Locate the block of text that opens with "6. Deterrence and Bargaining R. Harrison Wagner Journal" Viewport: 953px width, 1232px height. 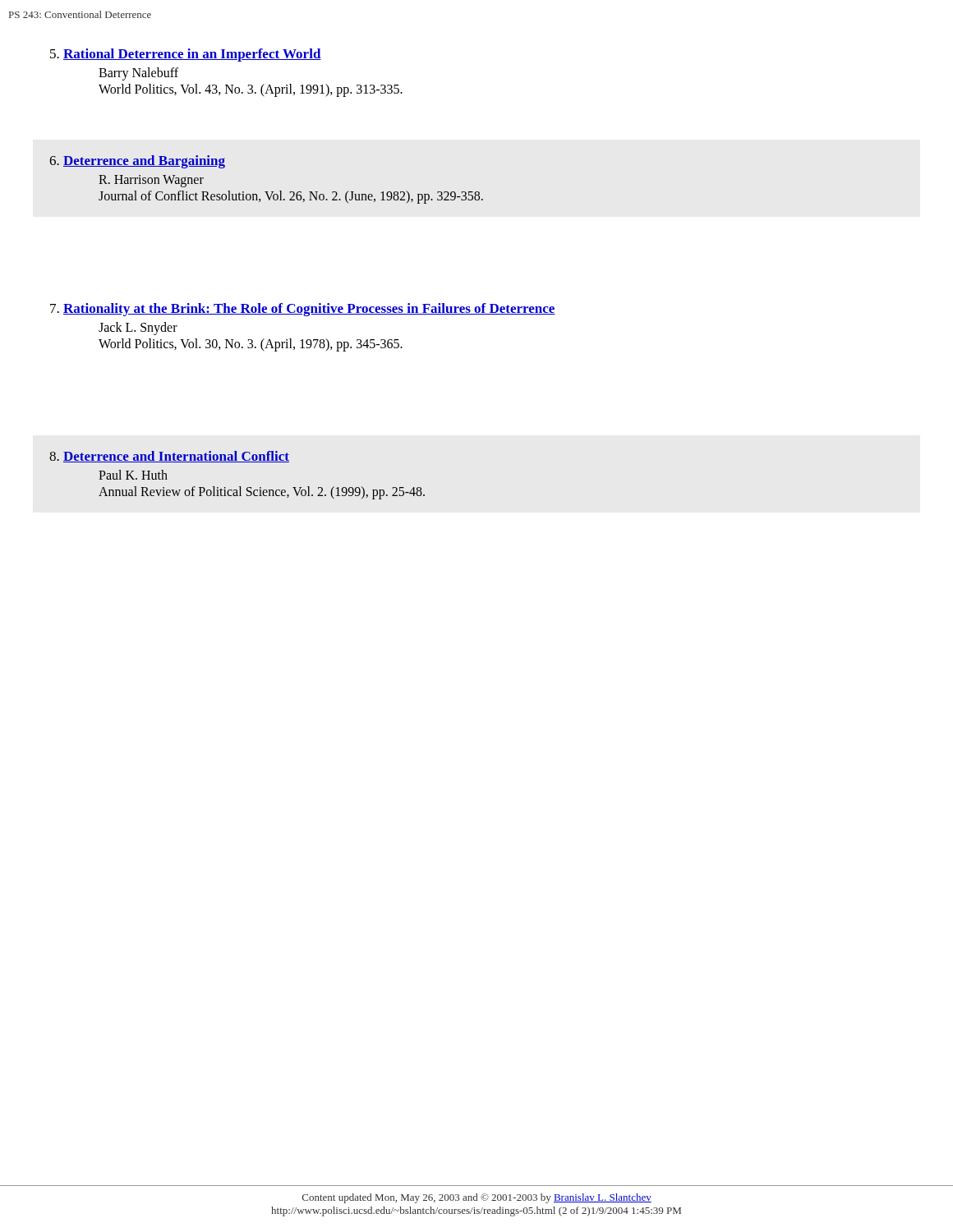pyautogui.click(x=137, y=162)
